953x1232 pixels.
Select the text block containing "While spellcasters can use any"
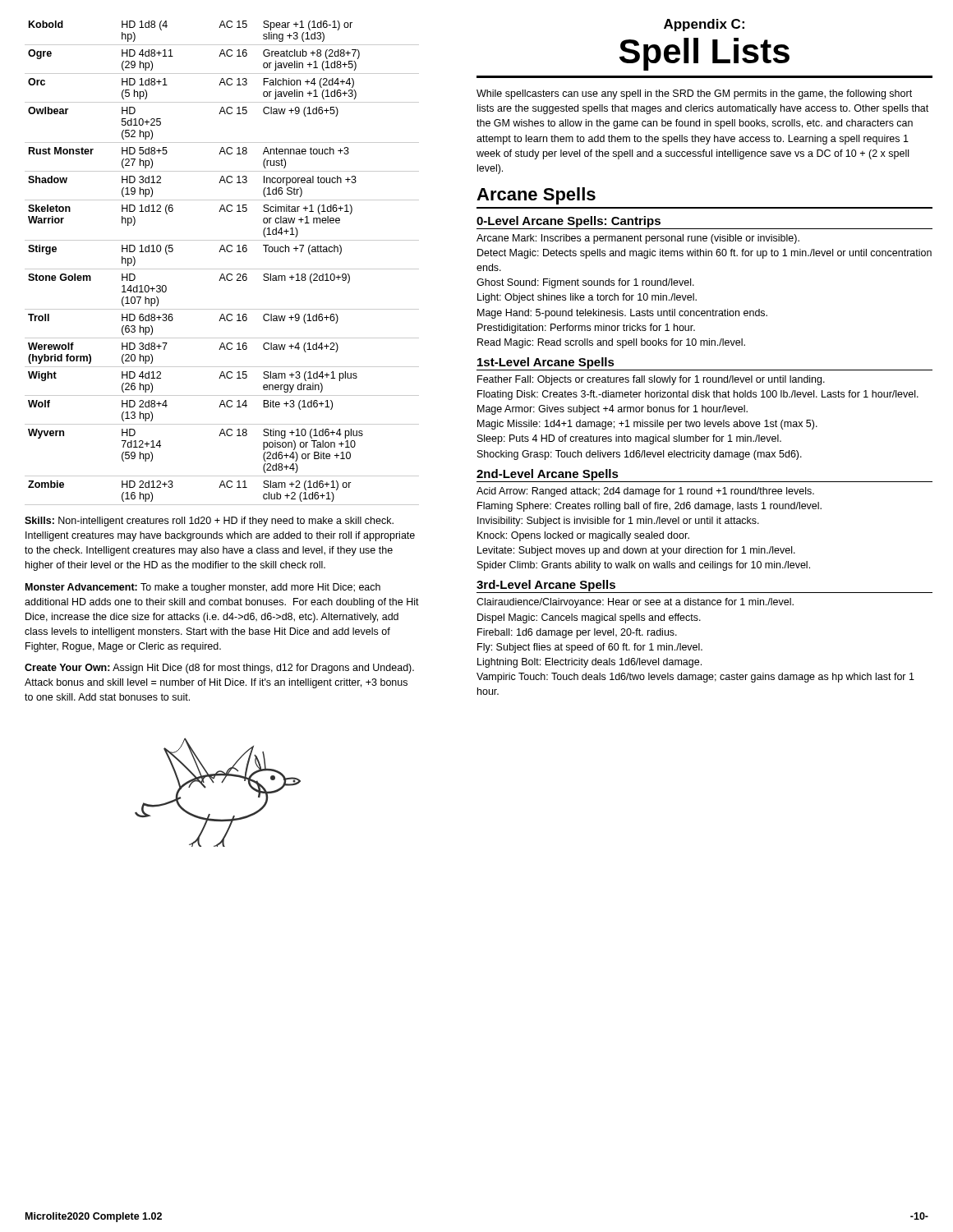(703, 131)
